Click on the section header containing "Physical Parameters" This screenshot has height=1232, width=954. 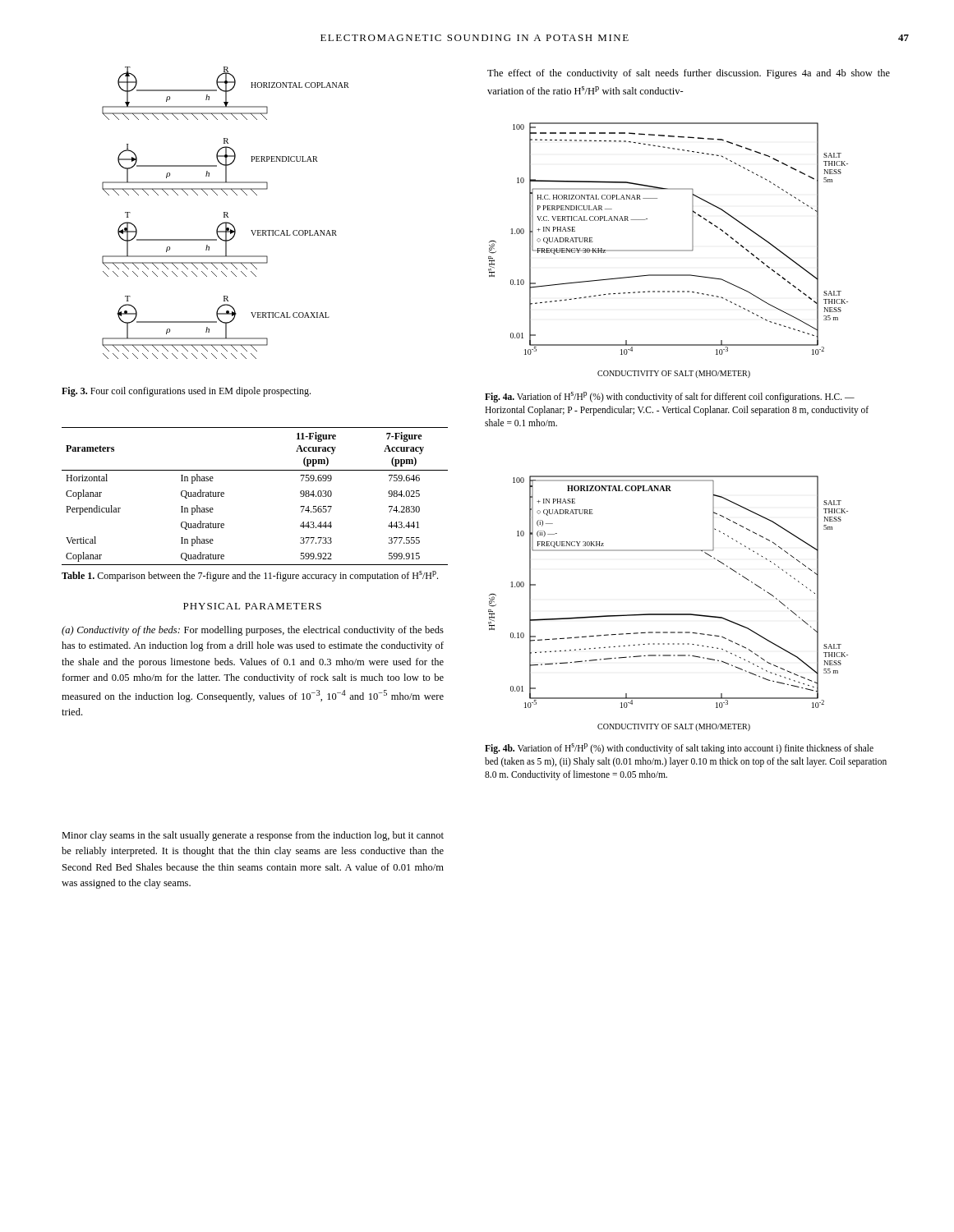tap(253, 606)
